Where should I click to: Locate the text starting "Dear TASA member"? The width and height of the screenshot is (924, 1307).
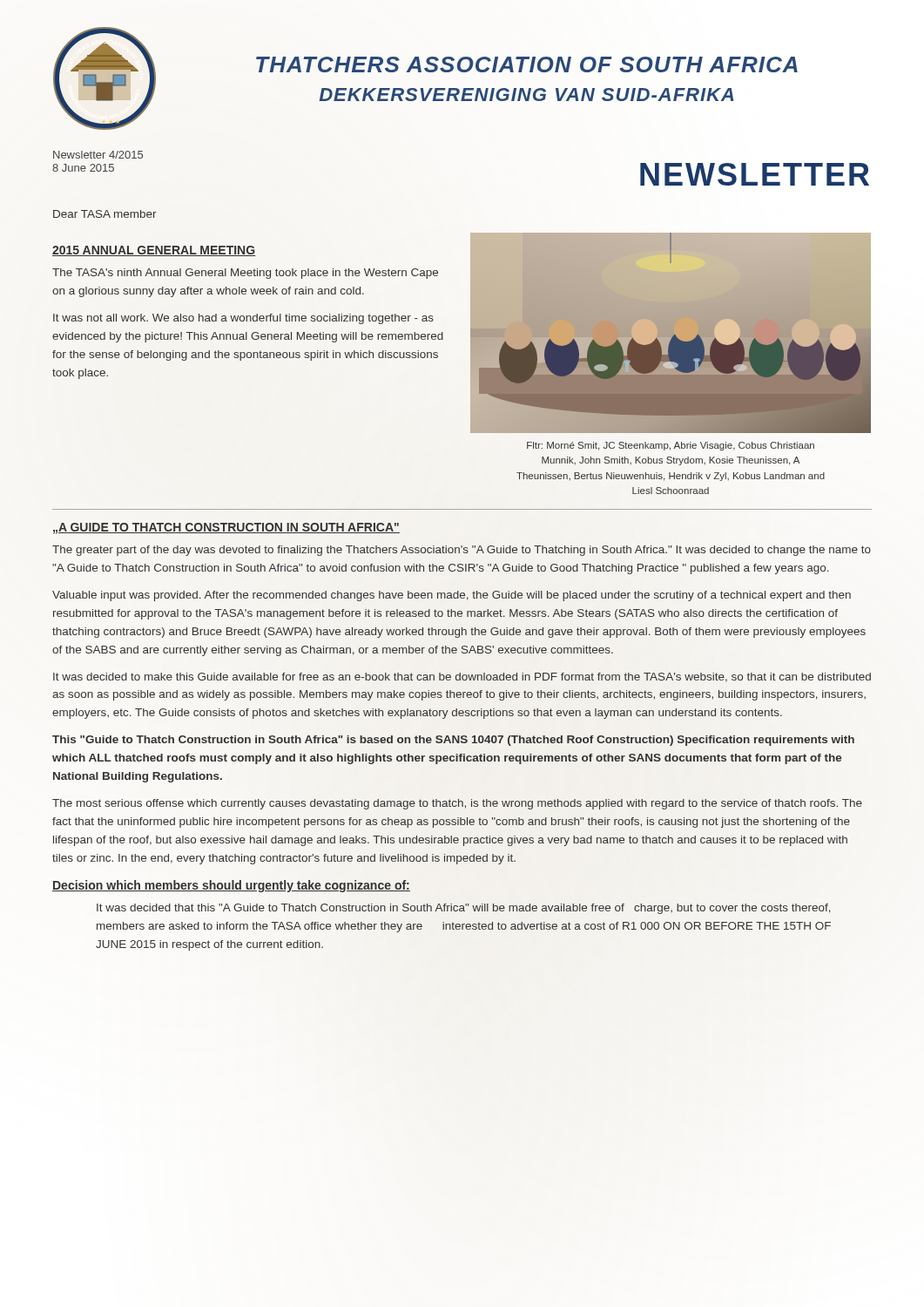tap(104, 214)
